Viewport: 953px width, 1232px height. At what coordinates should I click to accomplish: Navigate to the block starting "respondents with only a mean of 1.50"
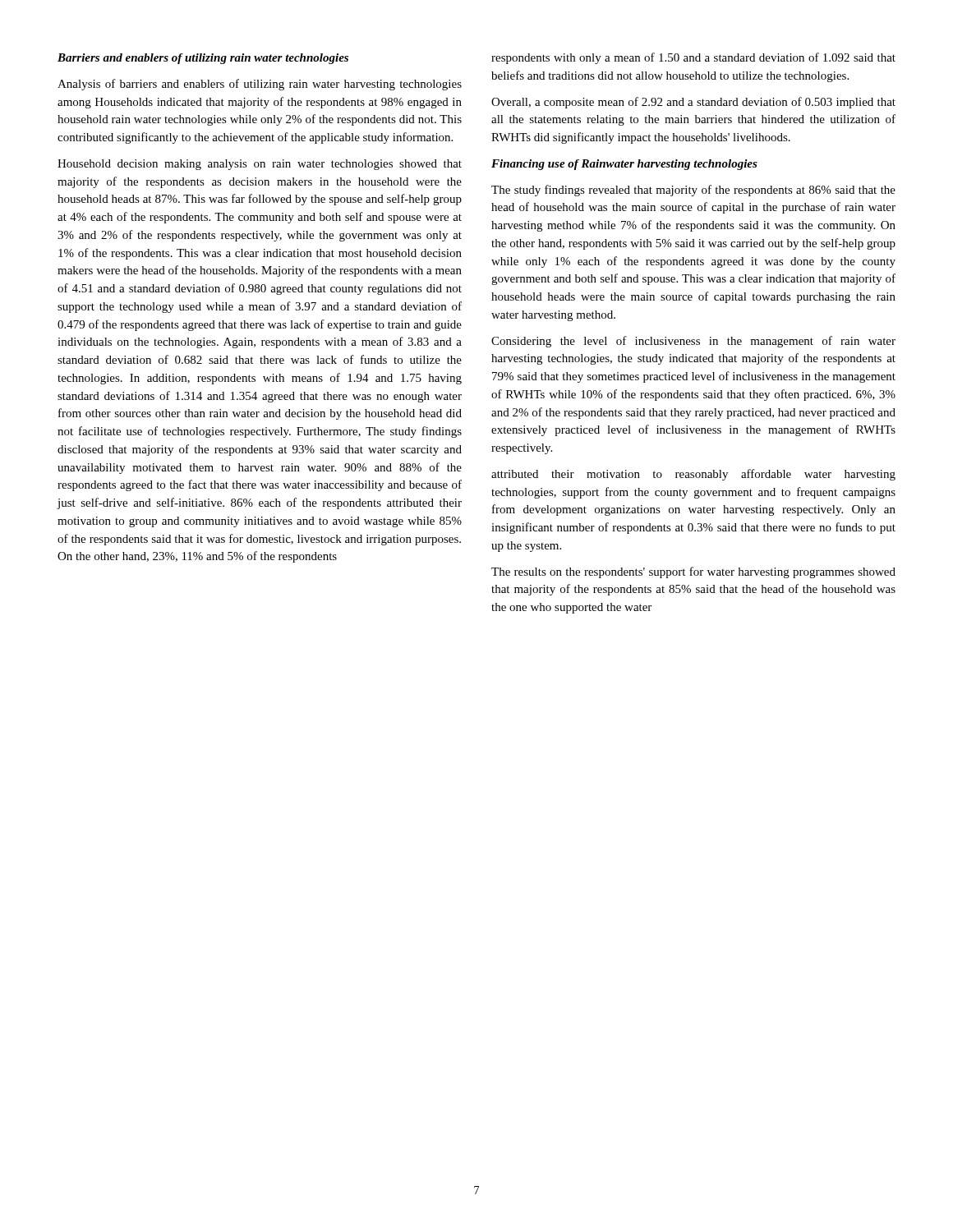coord(693,67)
